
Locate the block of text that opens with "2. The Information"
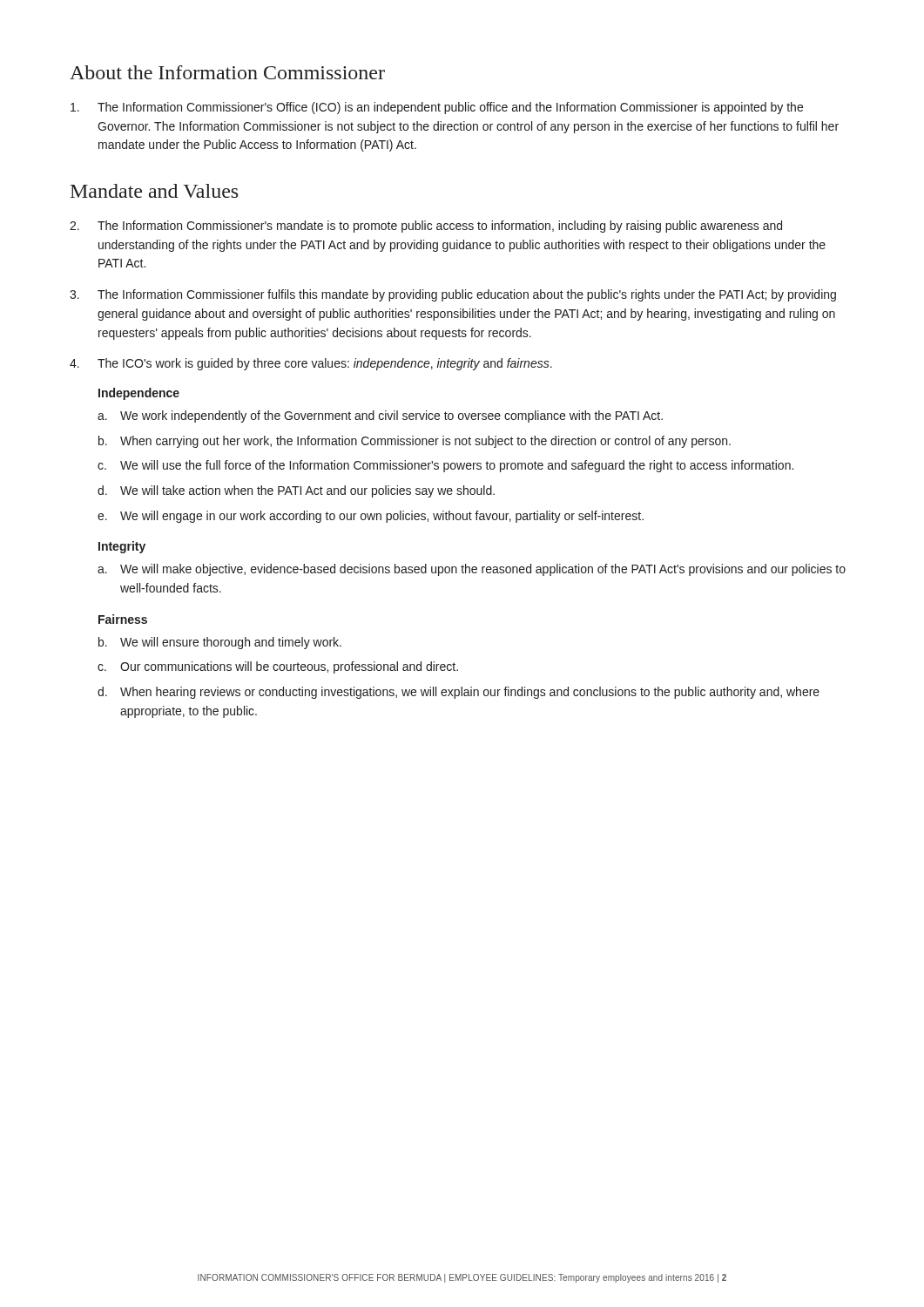coord(462,245)
